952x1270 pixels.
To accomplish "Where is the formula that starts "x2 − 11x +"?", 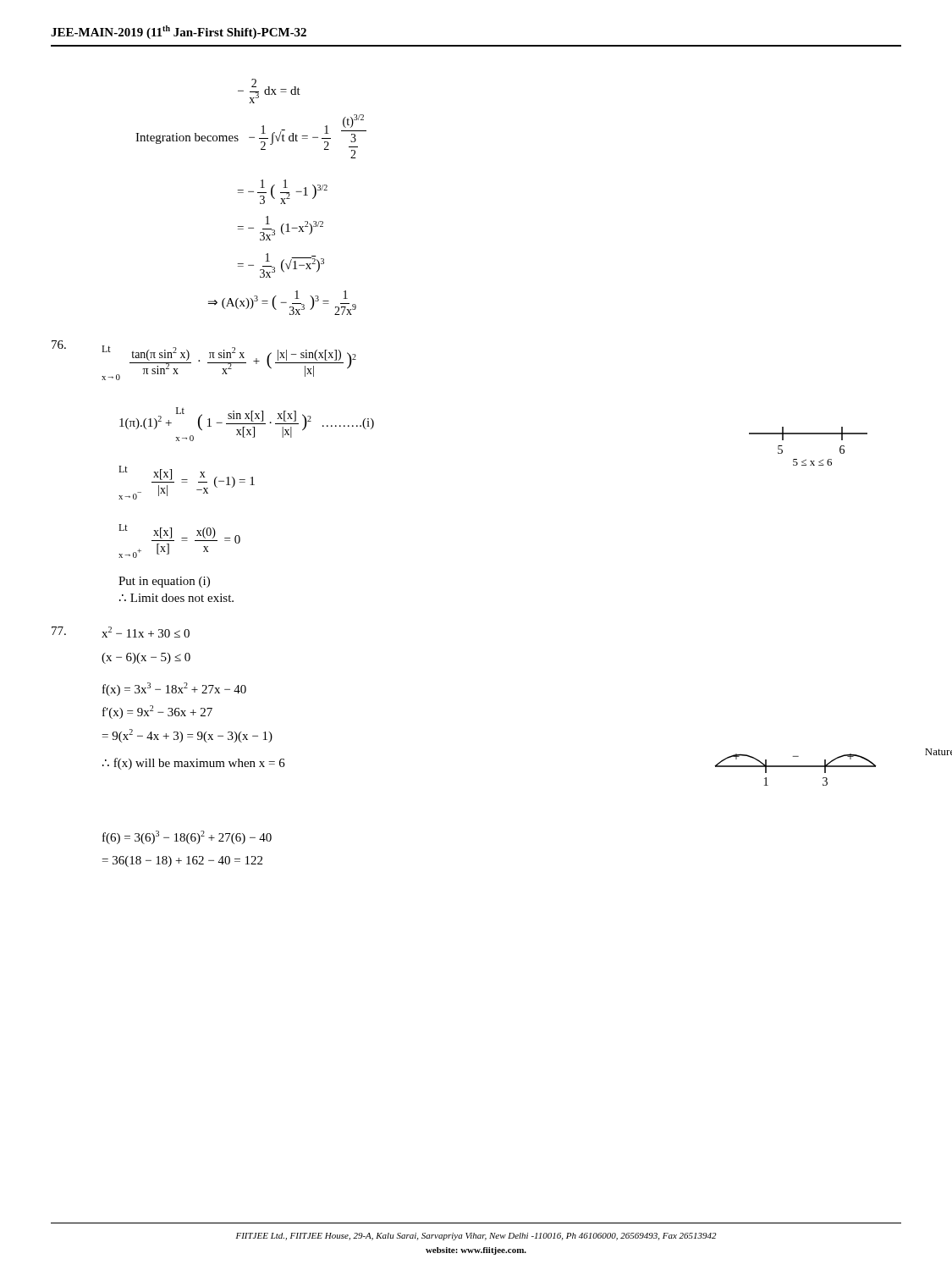I will tap(146, 633).
